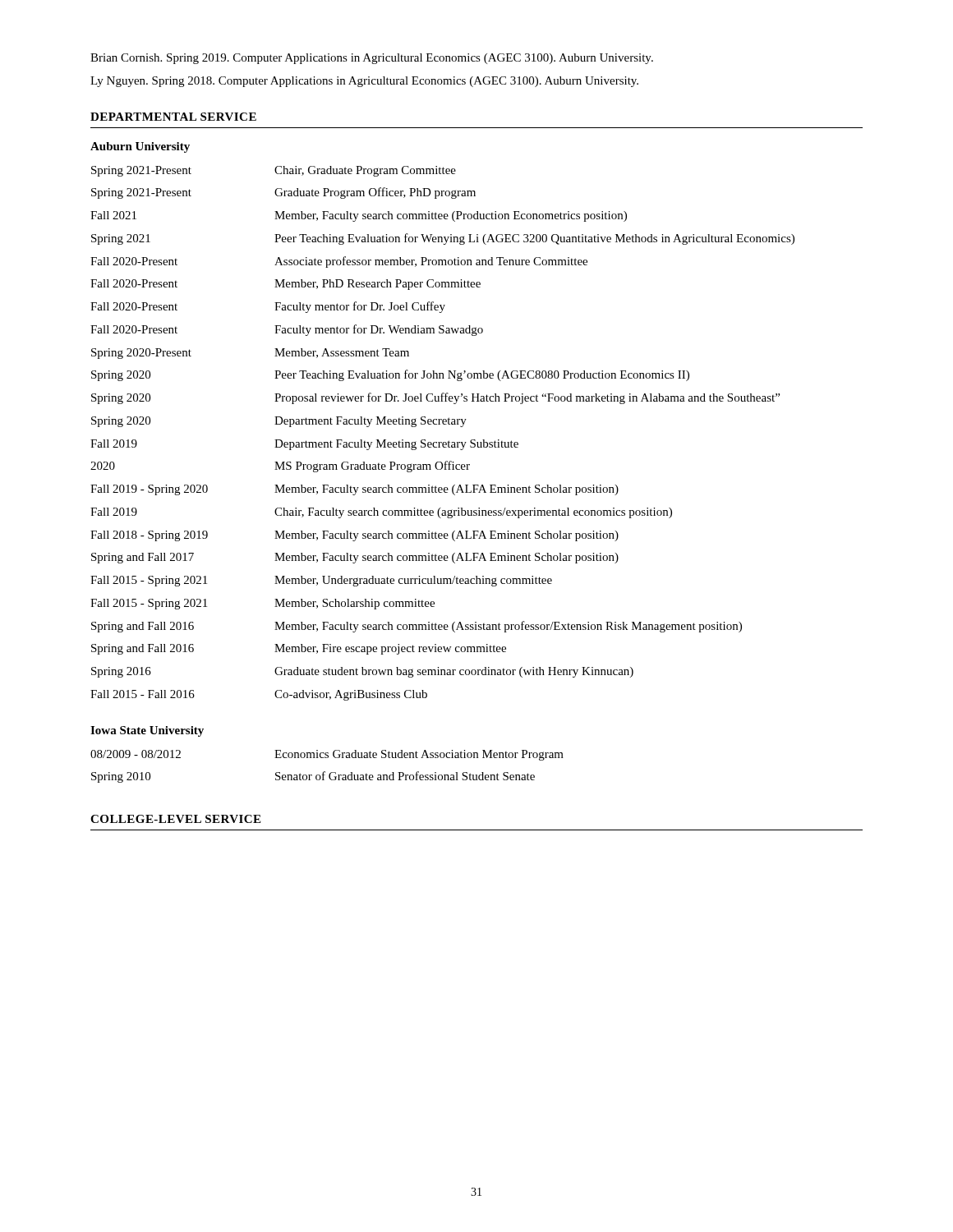
Task: Find the region starting "Auburn University"
Action: 140,146
